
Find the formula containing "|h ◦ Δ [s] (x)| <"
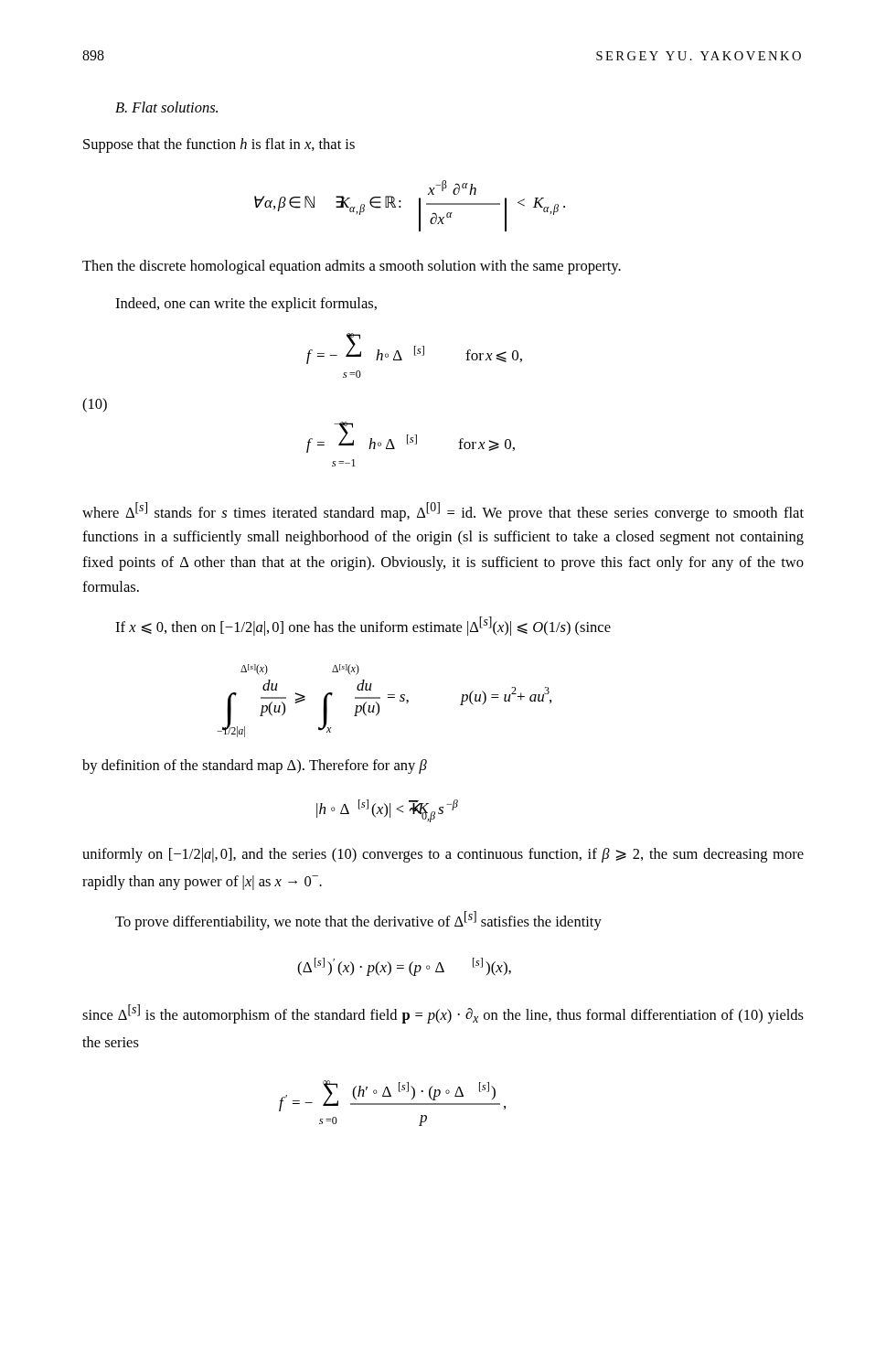coord(443,809)
